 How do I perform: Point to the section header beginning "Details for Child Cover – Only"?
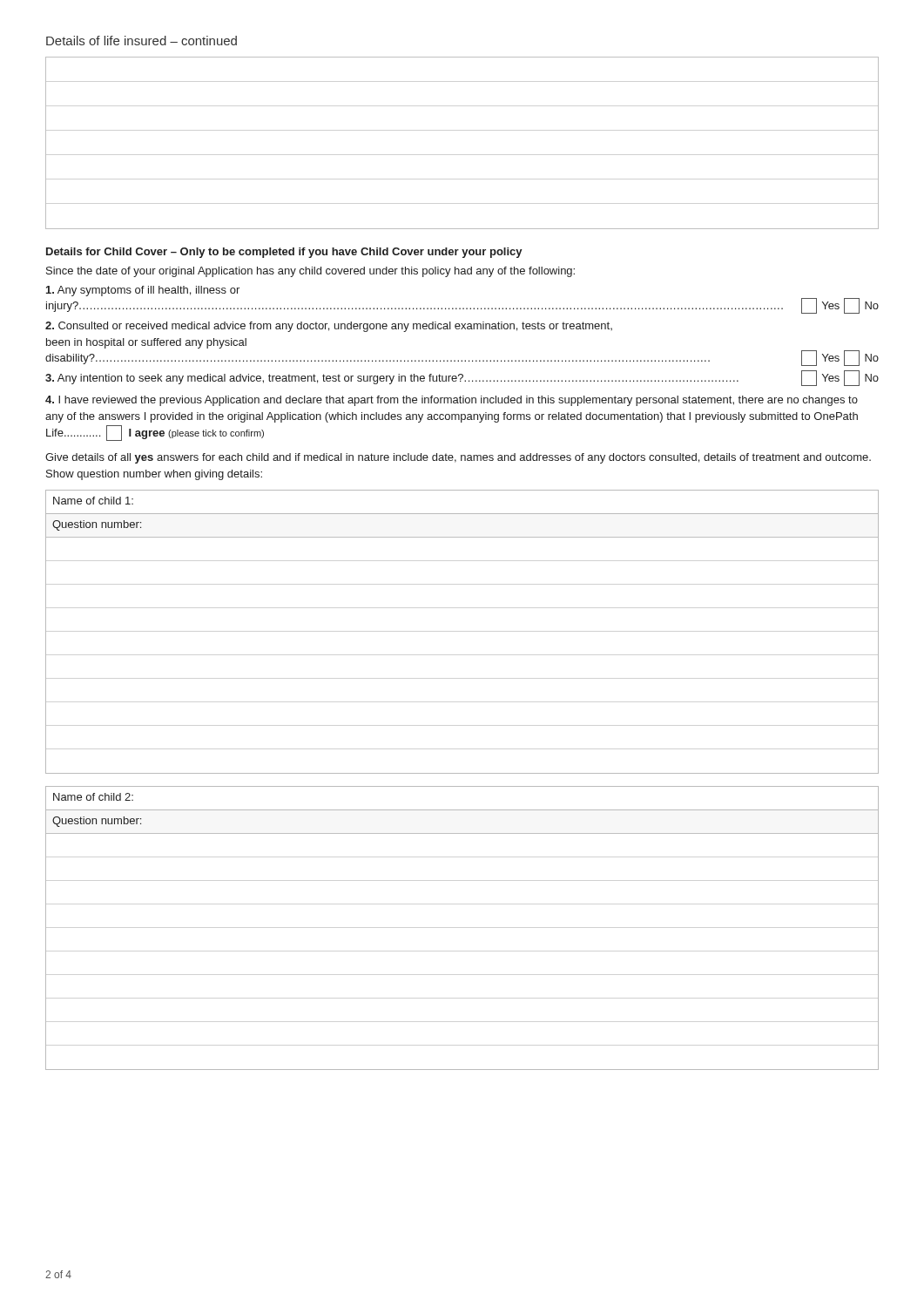(284, 251)
